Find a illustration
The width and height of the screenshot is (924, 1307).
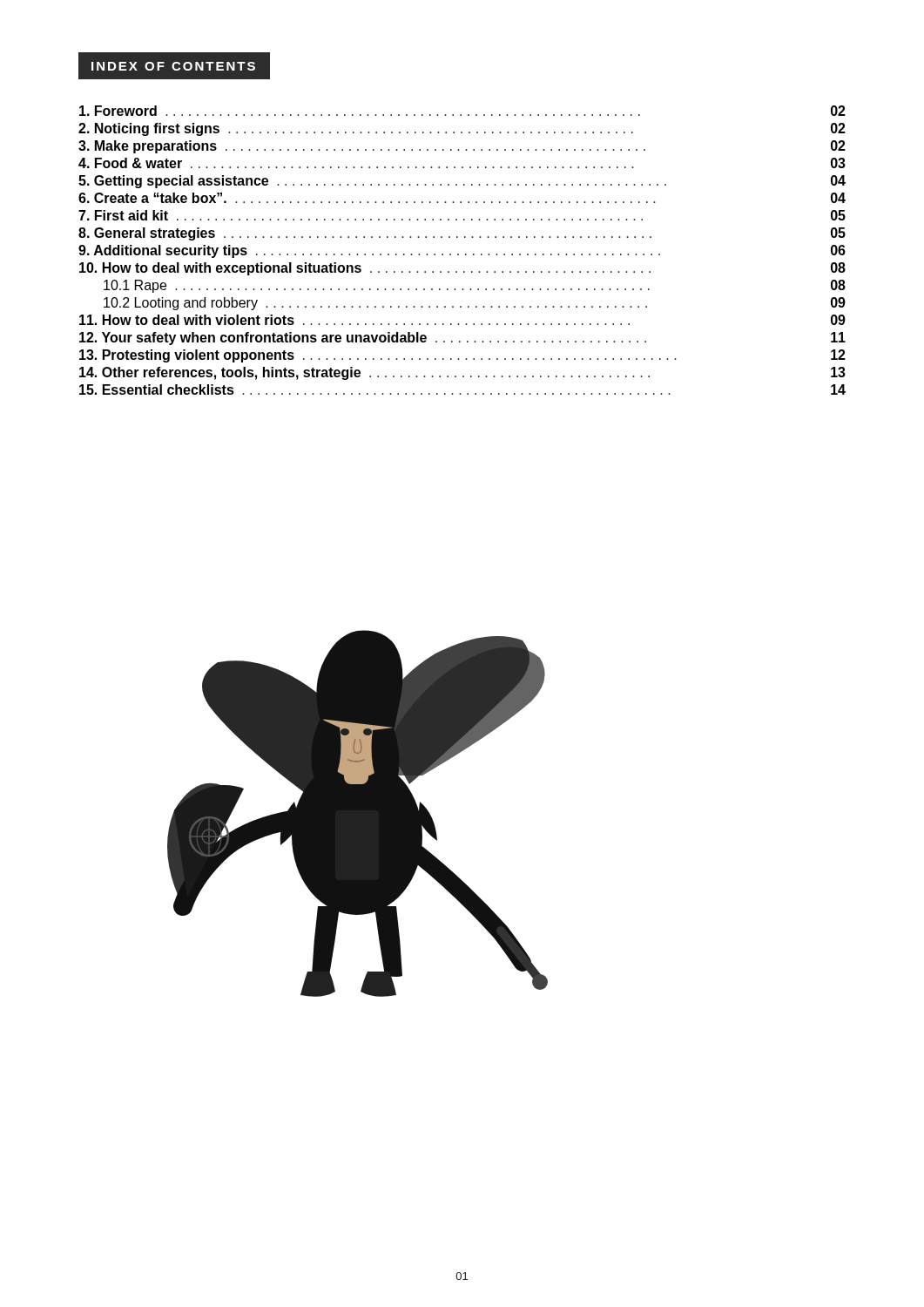coord(357,784)
